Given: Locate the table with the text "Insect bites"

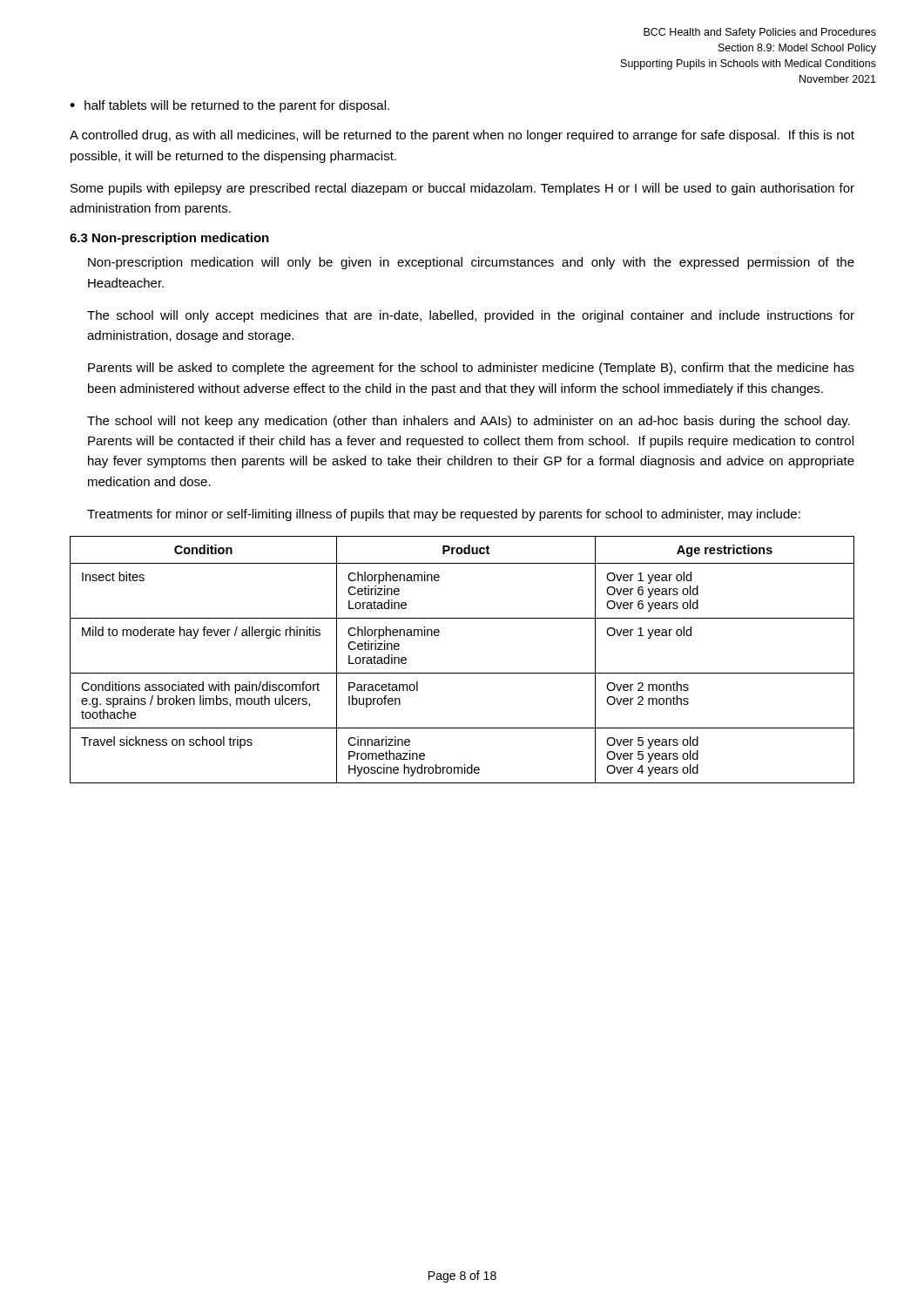Looking at the screenshot, I should click(x=462, y=660).
